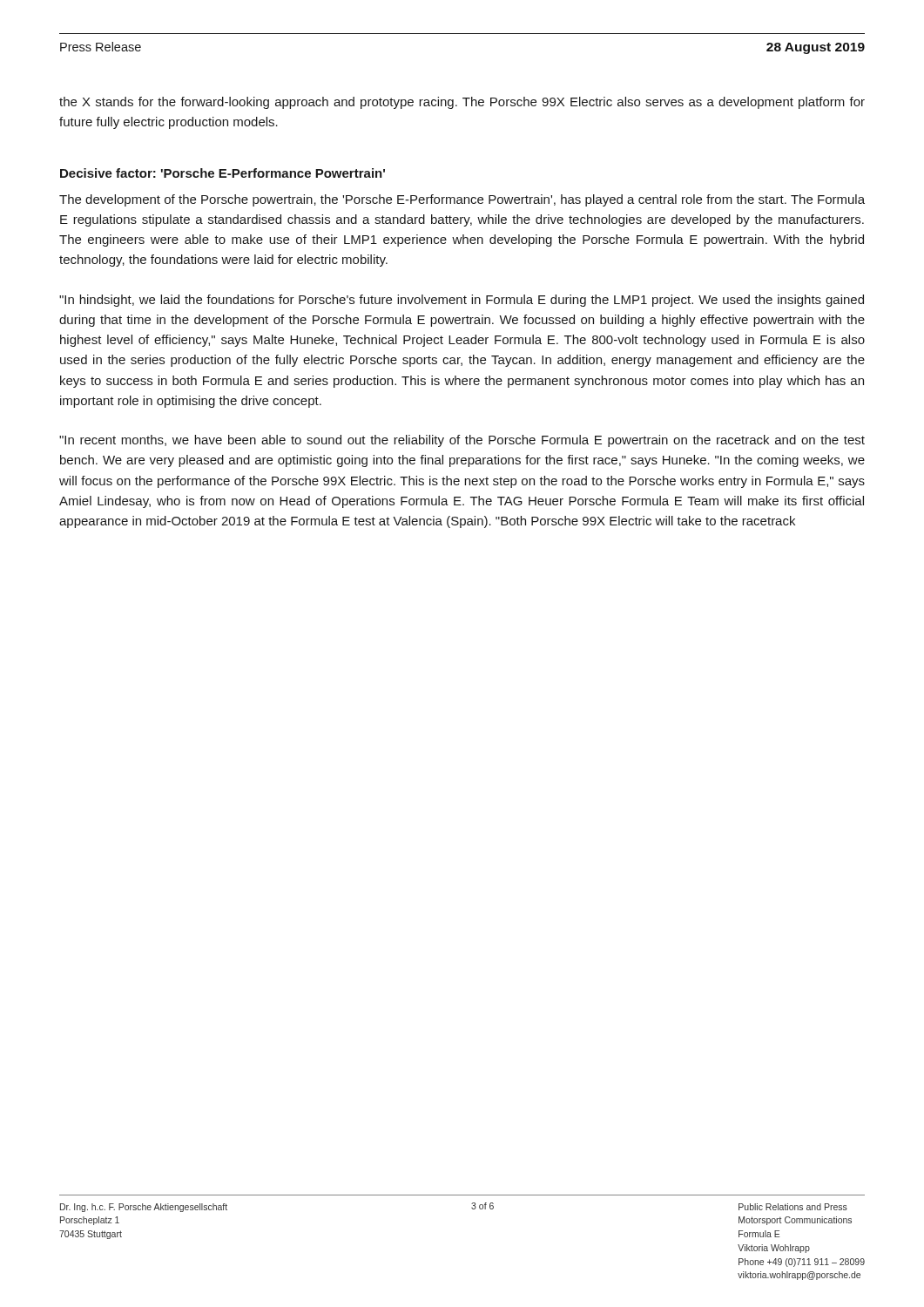
Task: Select the text block that reads ""In hindsight, we"
Action: [462, 349]
